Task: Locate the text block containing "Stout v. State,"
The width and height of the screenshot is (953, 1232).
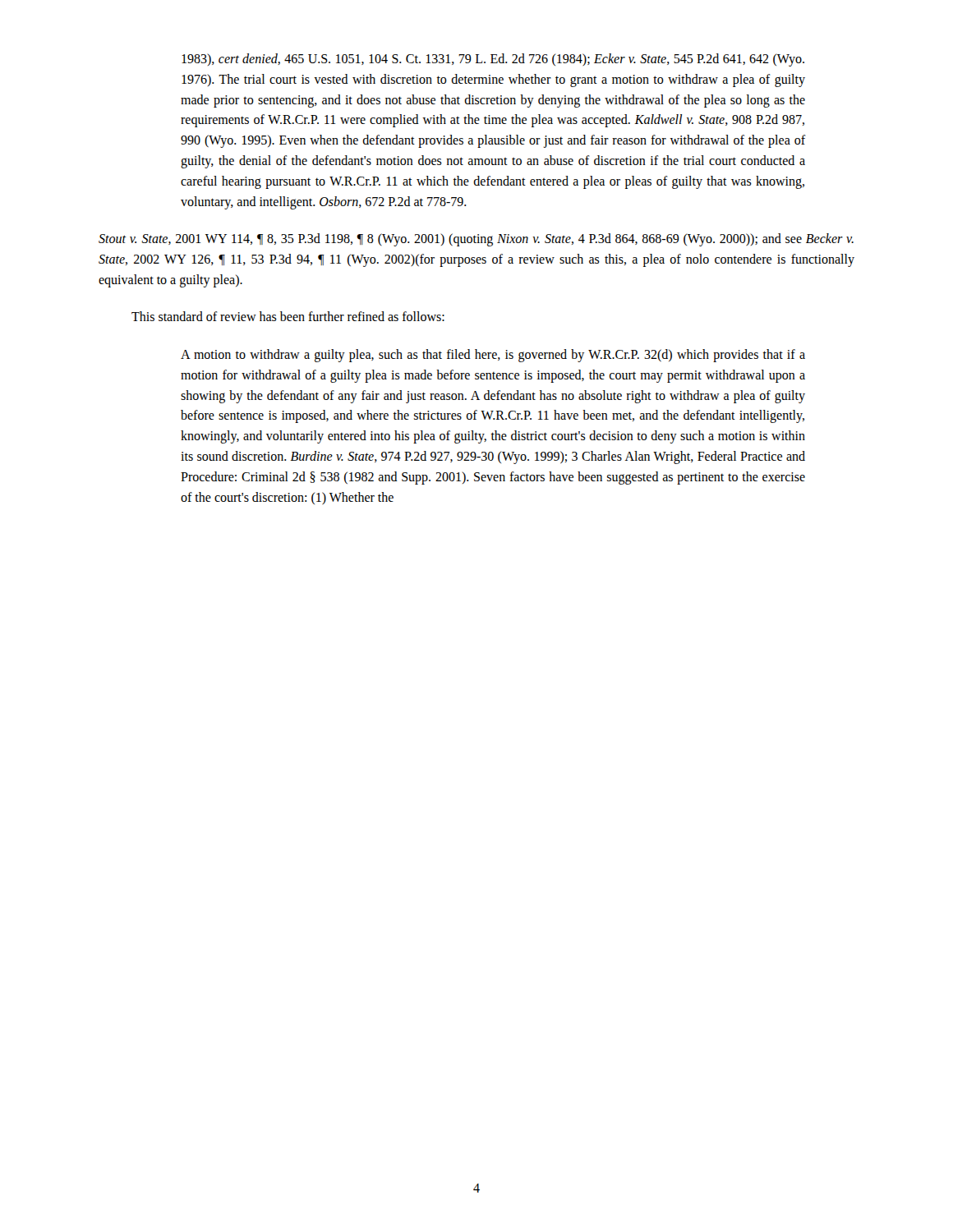Action: [476, 259]
